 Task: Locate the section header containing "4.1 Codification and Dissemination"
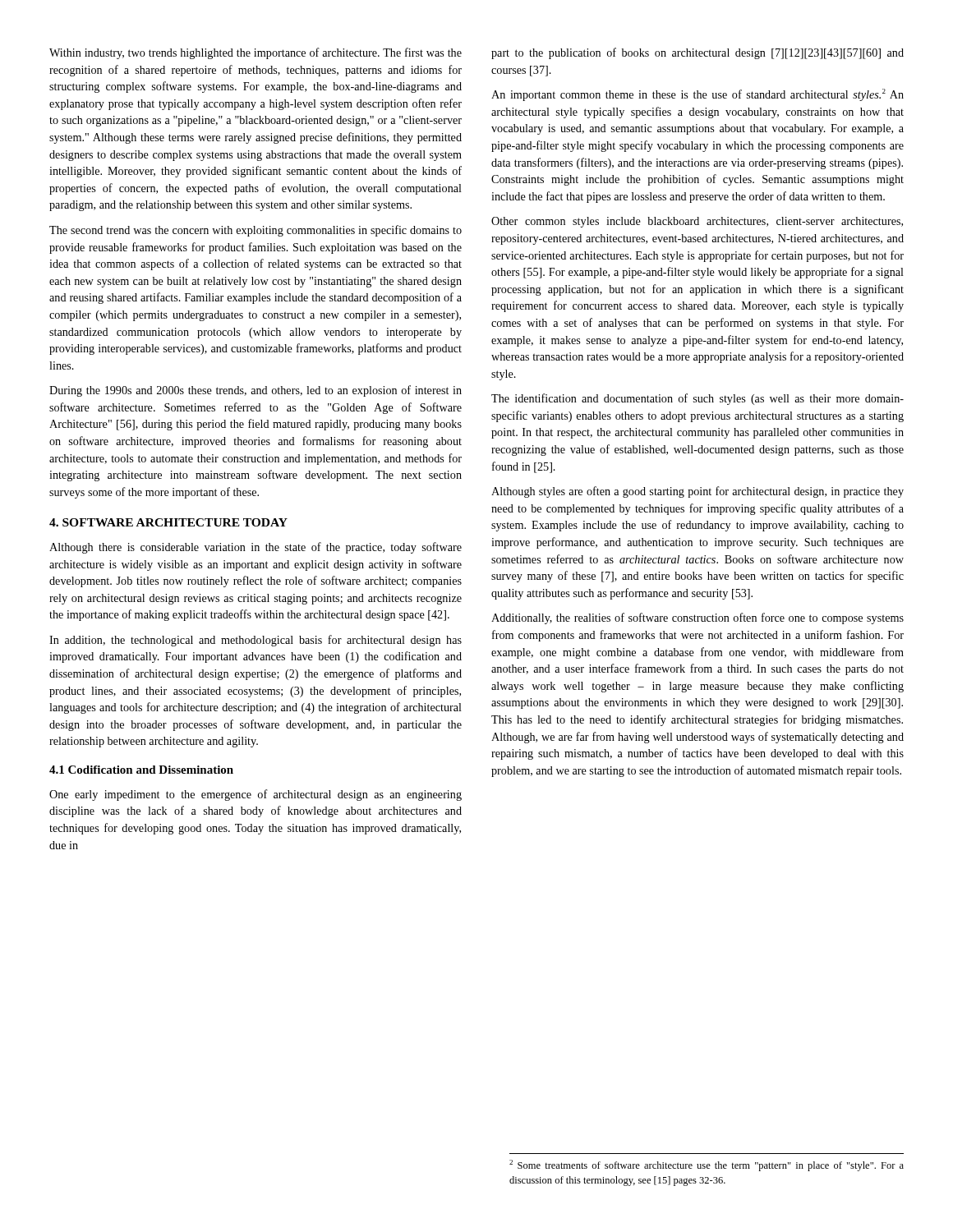[x=141, y=770]
